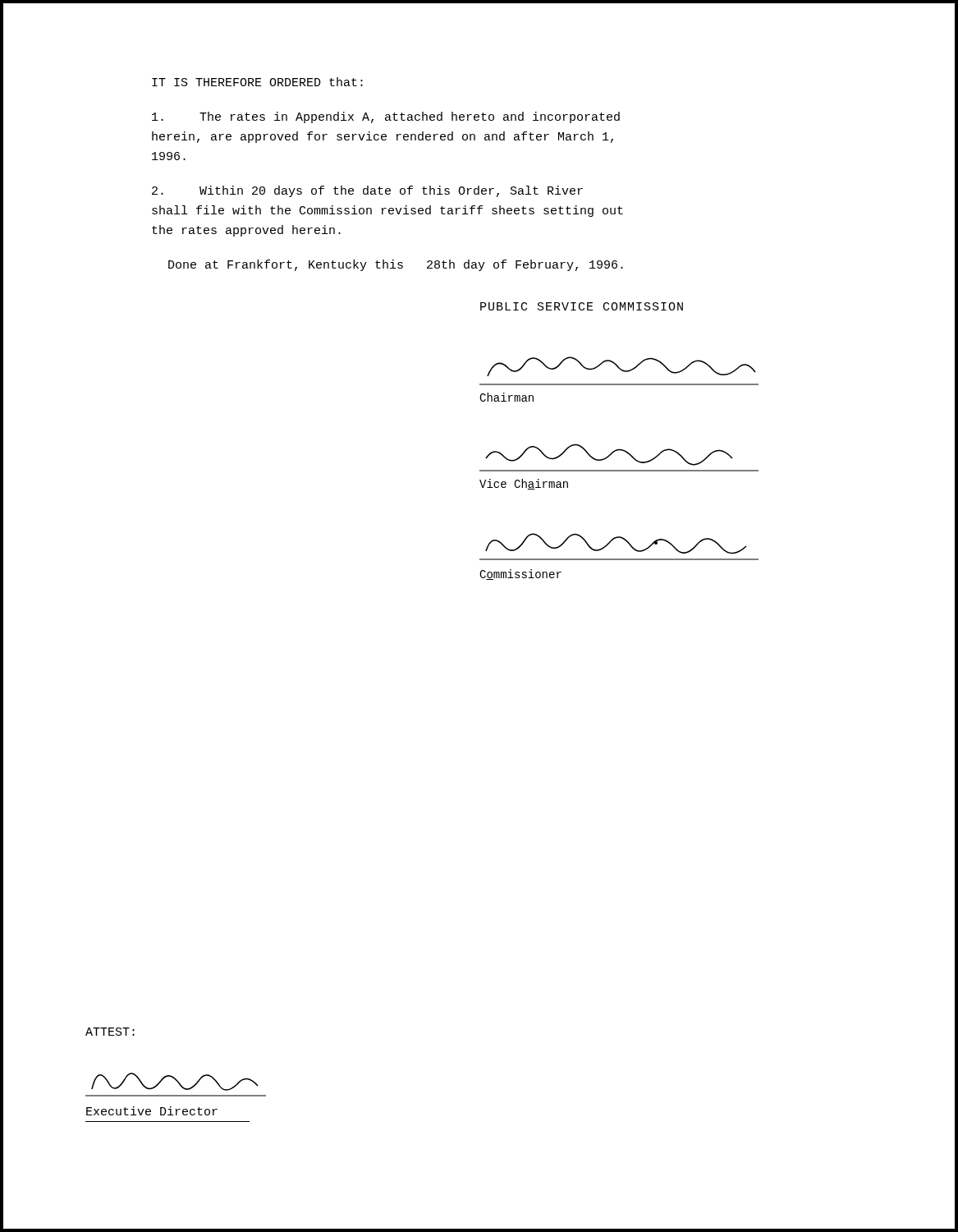The width and height of the screenshot is (958, 1232).
Task: Navigate to the text block starting "IT IS THEREFORE ORDERED that:"
Action: coord(258,83)
